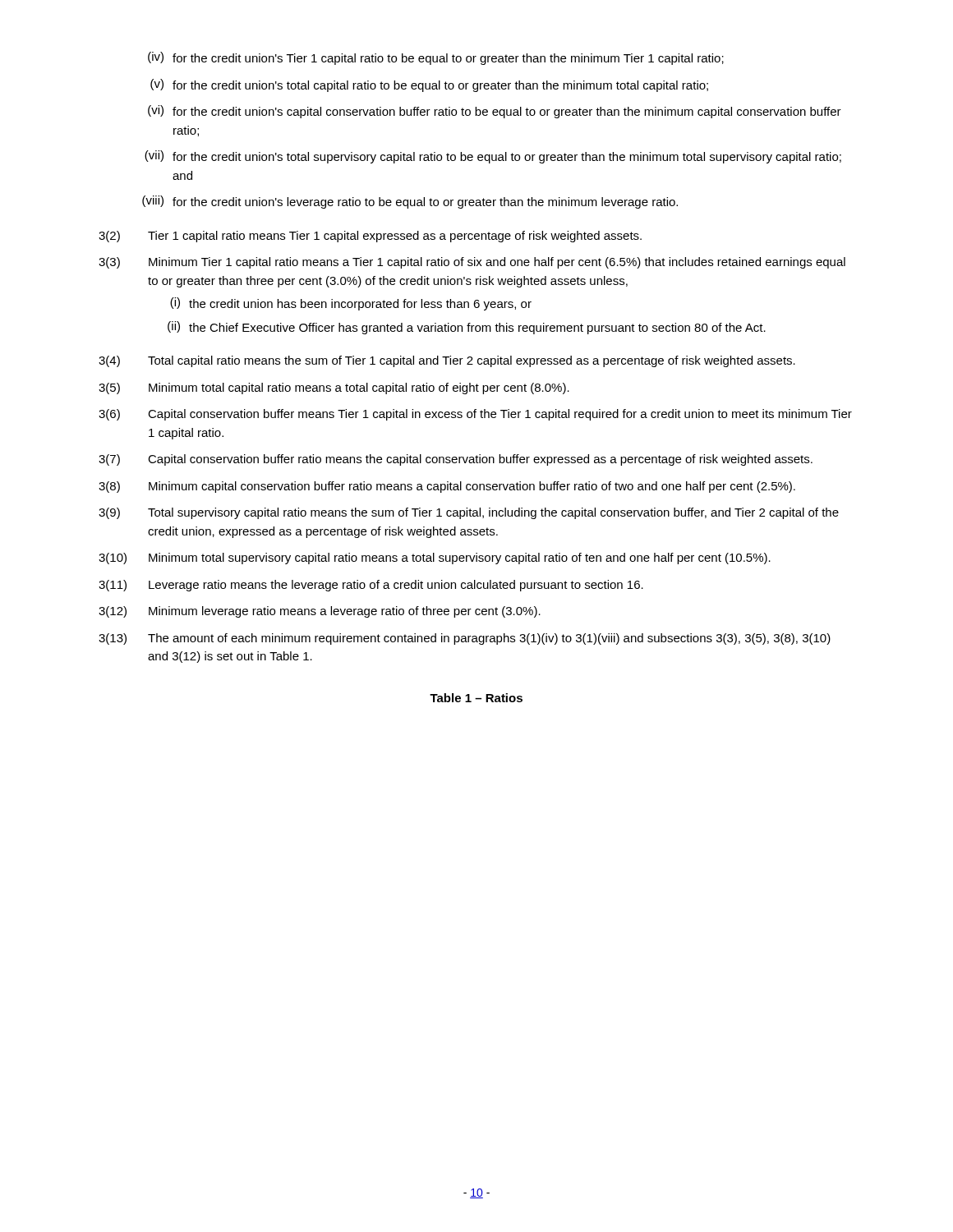
Task: Find the text block that says "3(3) Minimum Tier 1 capital ratio means"
Action: 476,271
